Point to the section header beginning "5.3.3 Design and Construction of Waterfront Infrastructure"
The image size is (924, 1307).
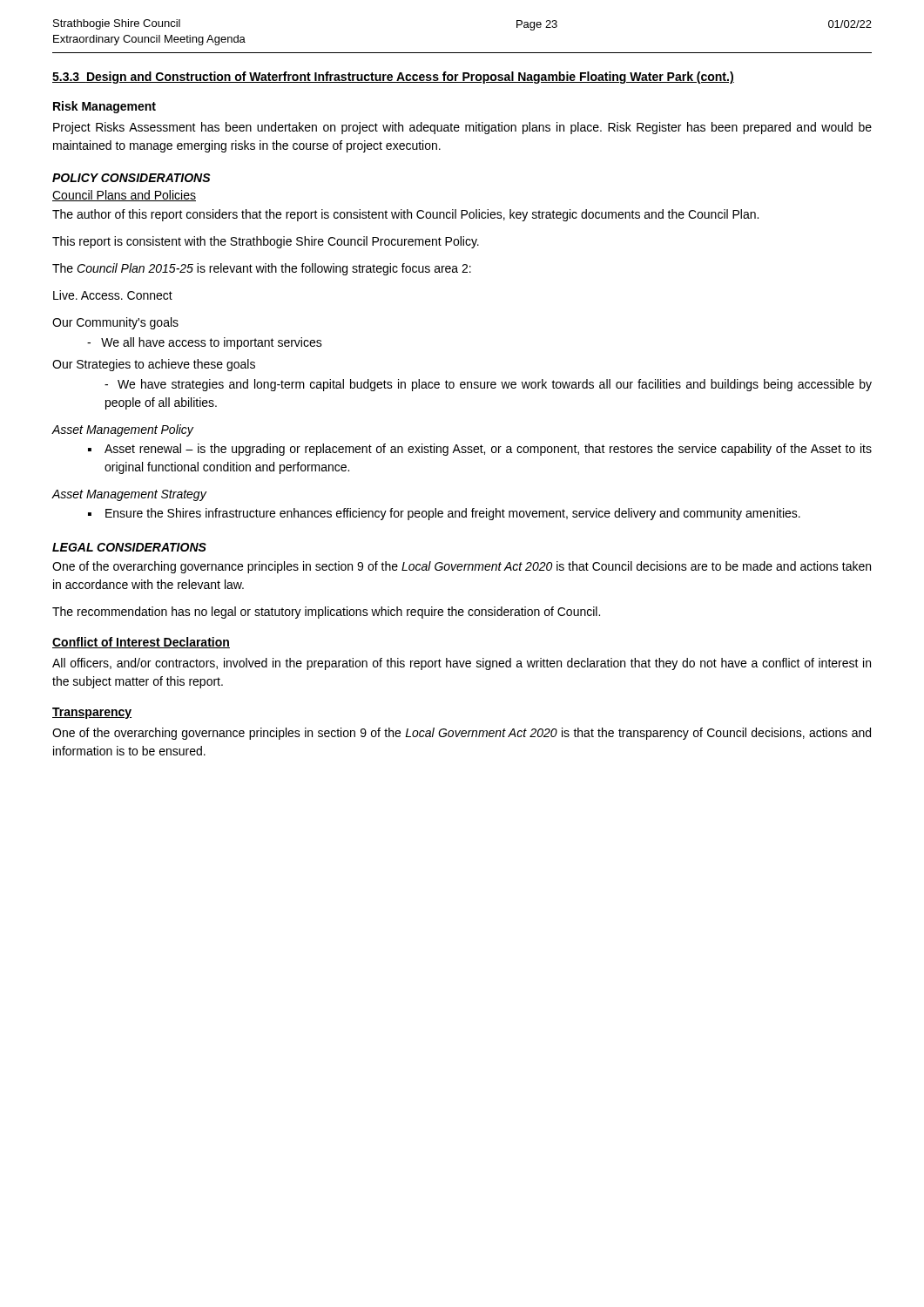393,77
